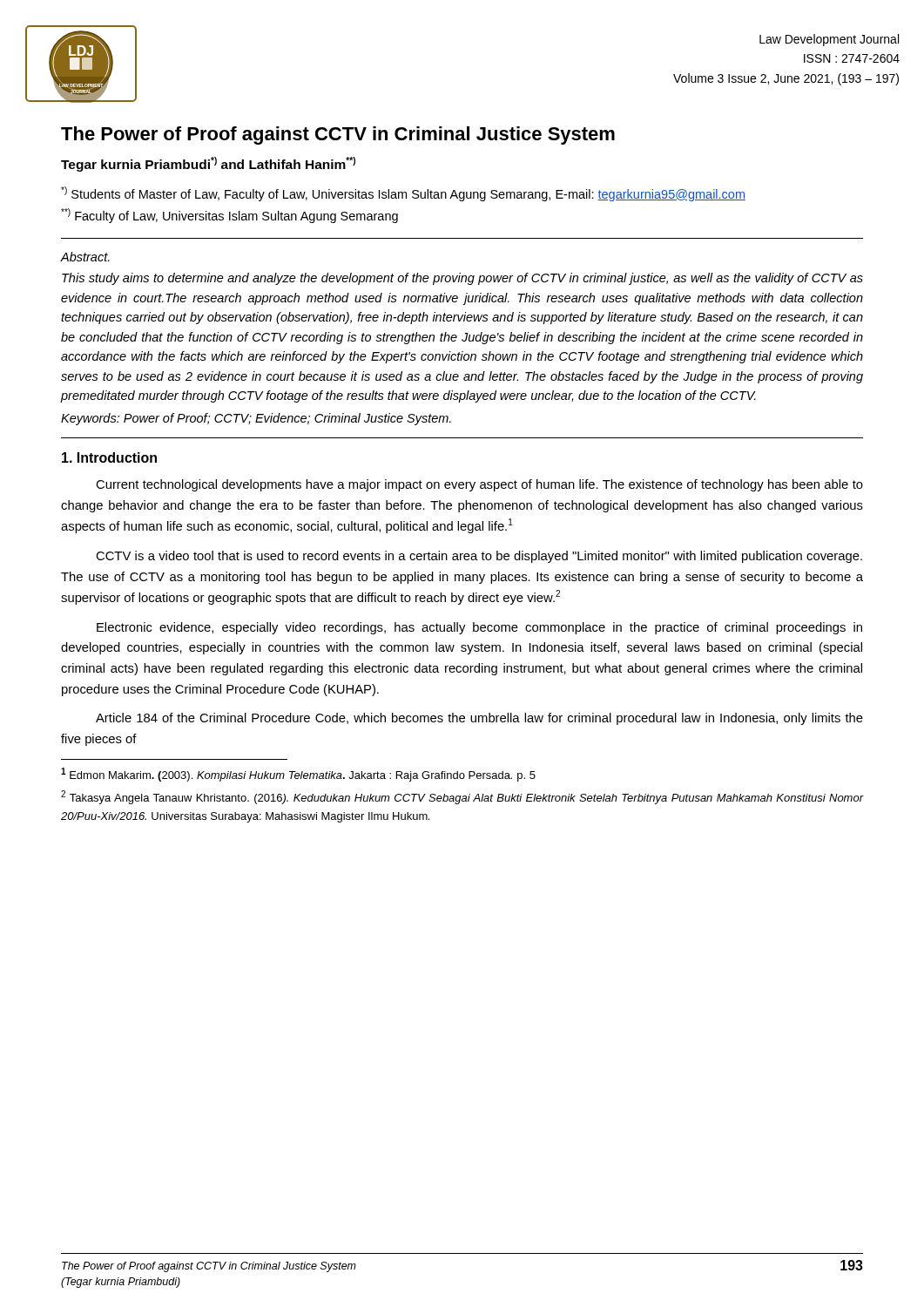Viewport: 924px width, 1307px height.
Task: Locate the block of text that opens with "Tegar kurnia Priambudi*)"
Action: (208, 164)
